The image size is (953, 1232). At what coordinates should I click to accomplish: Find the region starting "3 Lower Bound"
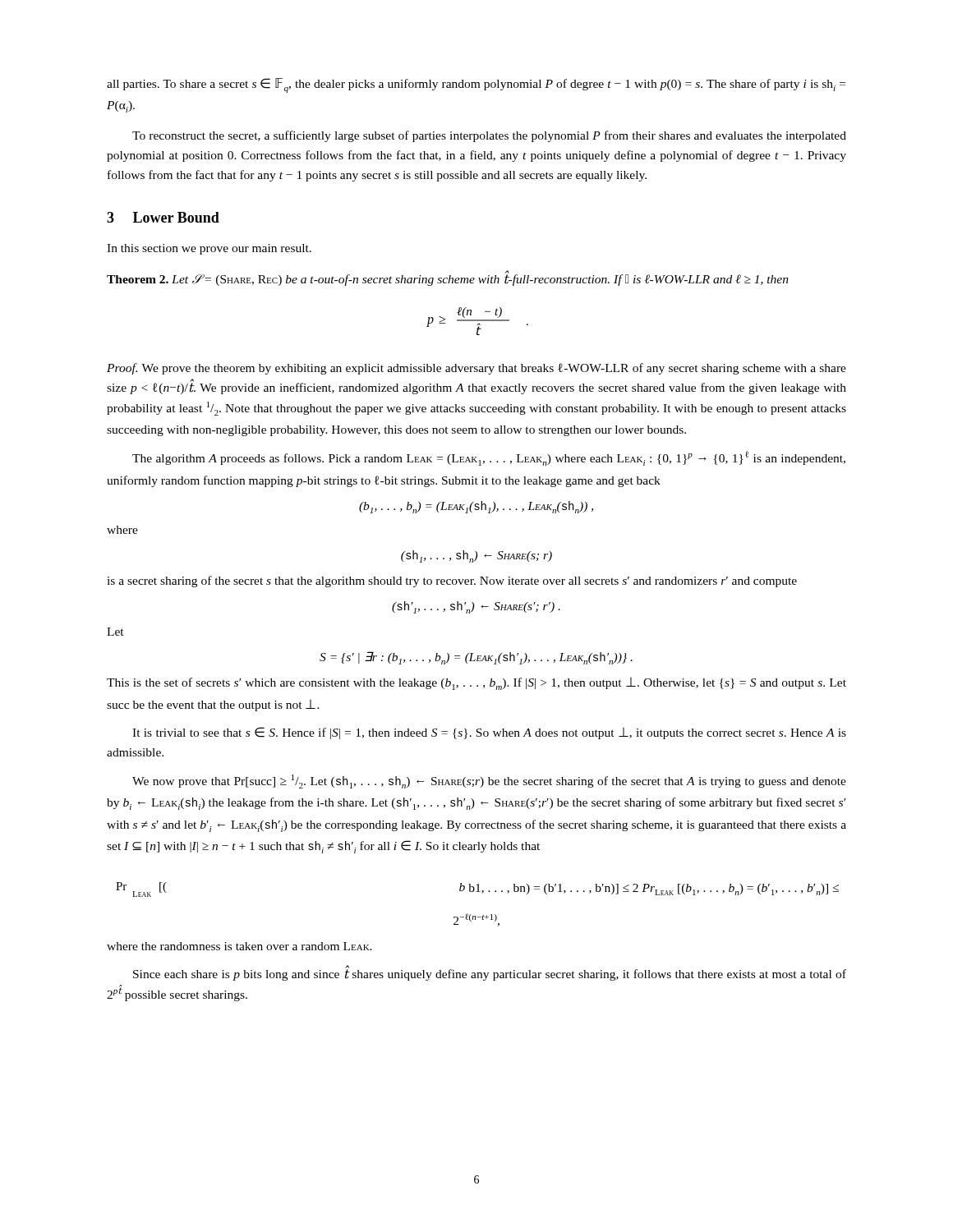point(163,218)
